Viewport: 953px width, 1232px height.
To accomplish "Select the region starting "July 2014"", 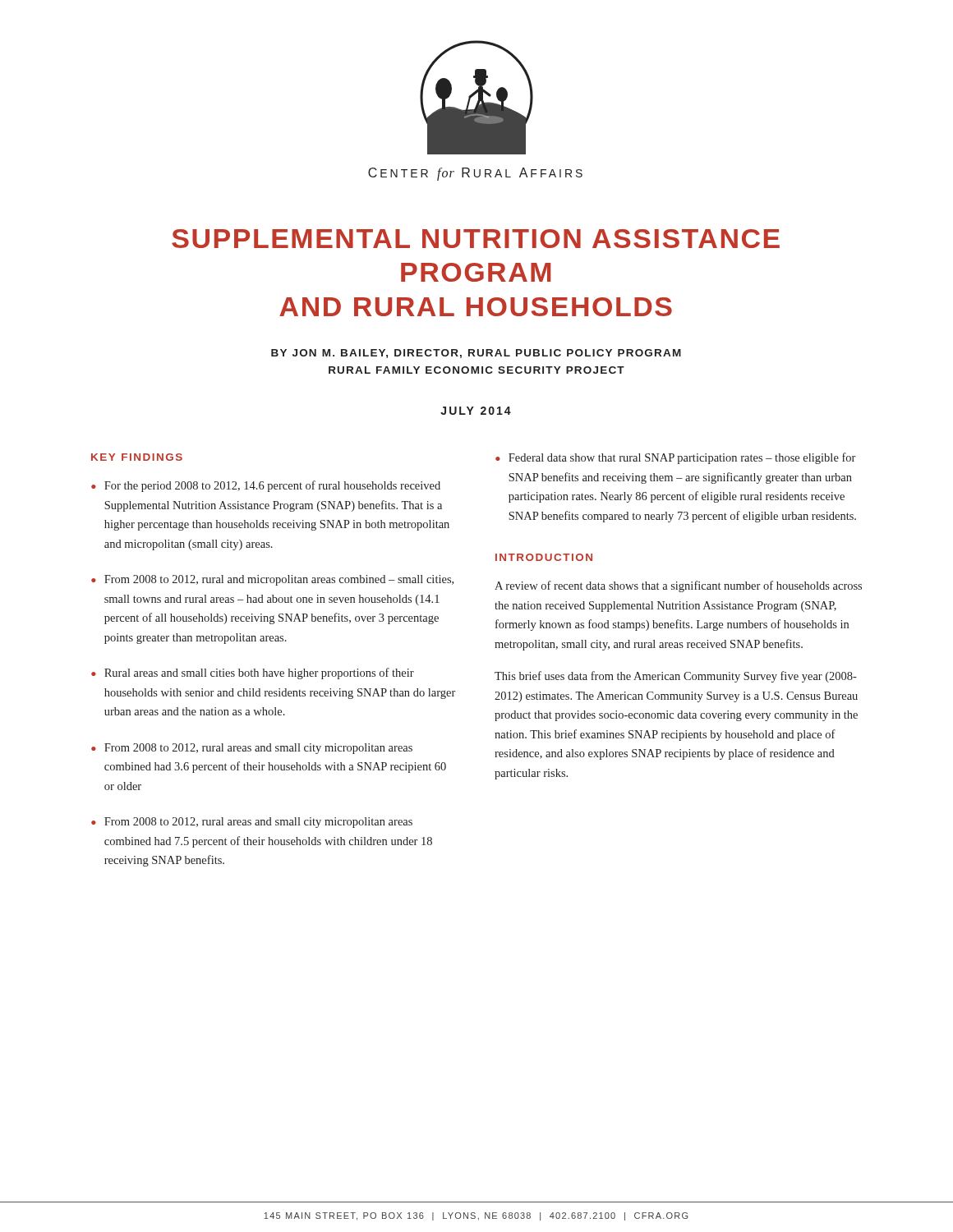I will point(476,411).
